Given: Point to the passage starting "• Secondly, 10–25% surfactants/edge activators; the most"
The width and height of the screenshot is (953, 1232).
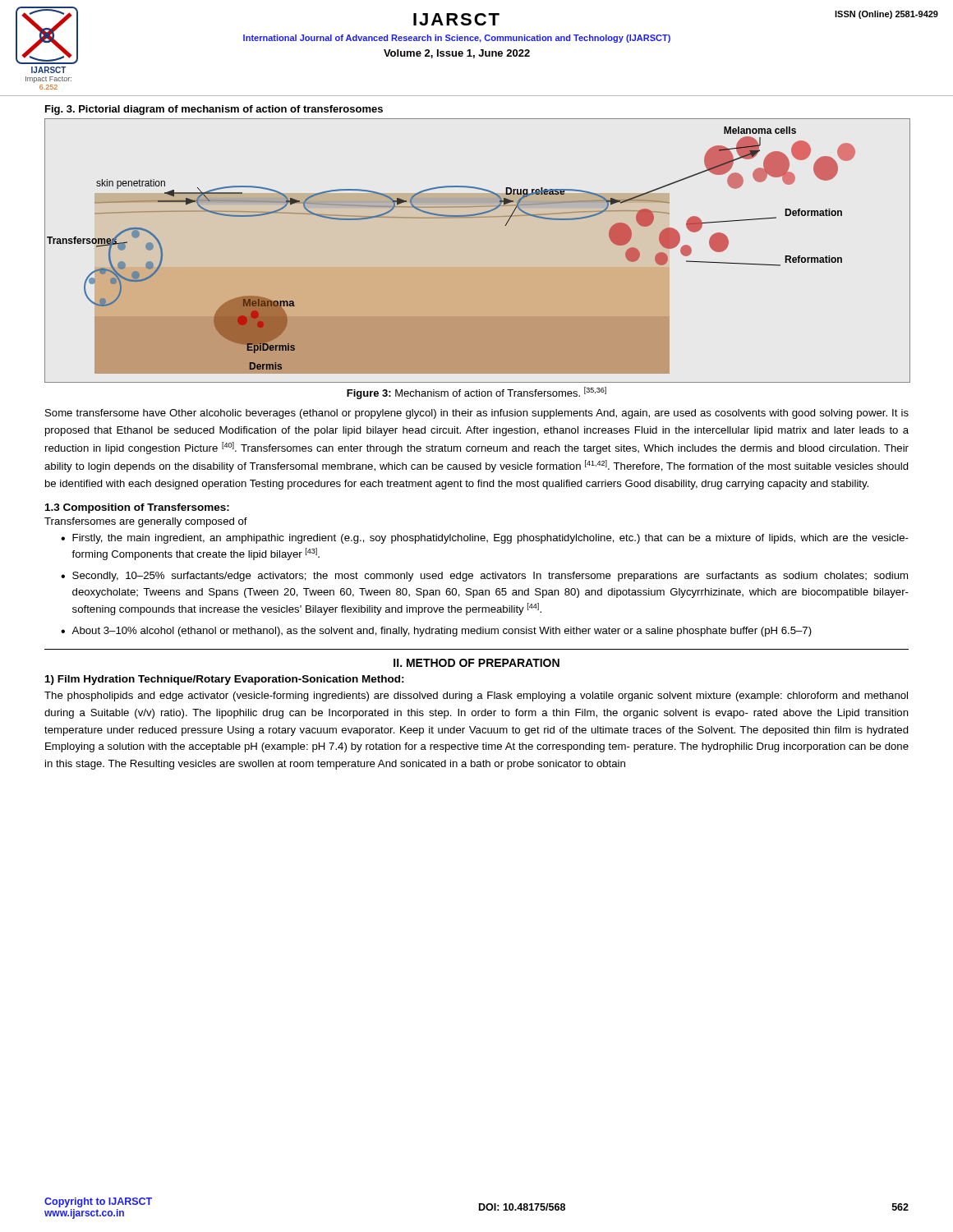Looking at the screenshot, I should (x=485, y=593).
